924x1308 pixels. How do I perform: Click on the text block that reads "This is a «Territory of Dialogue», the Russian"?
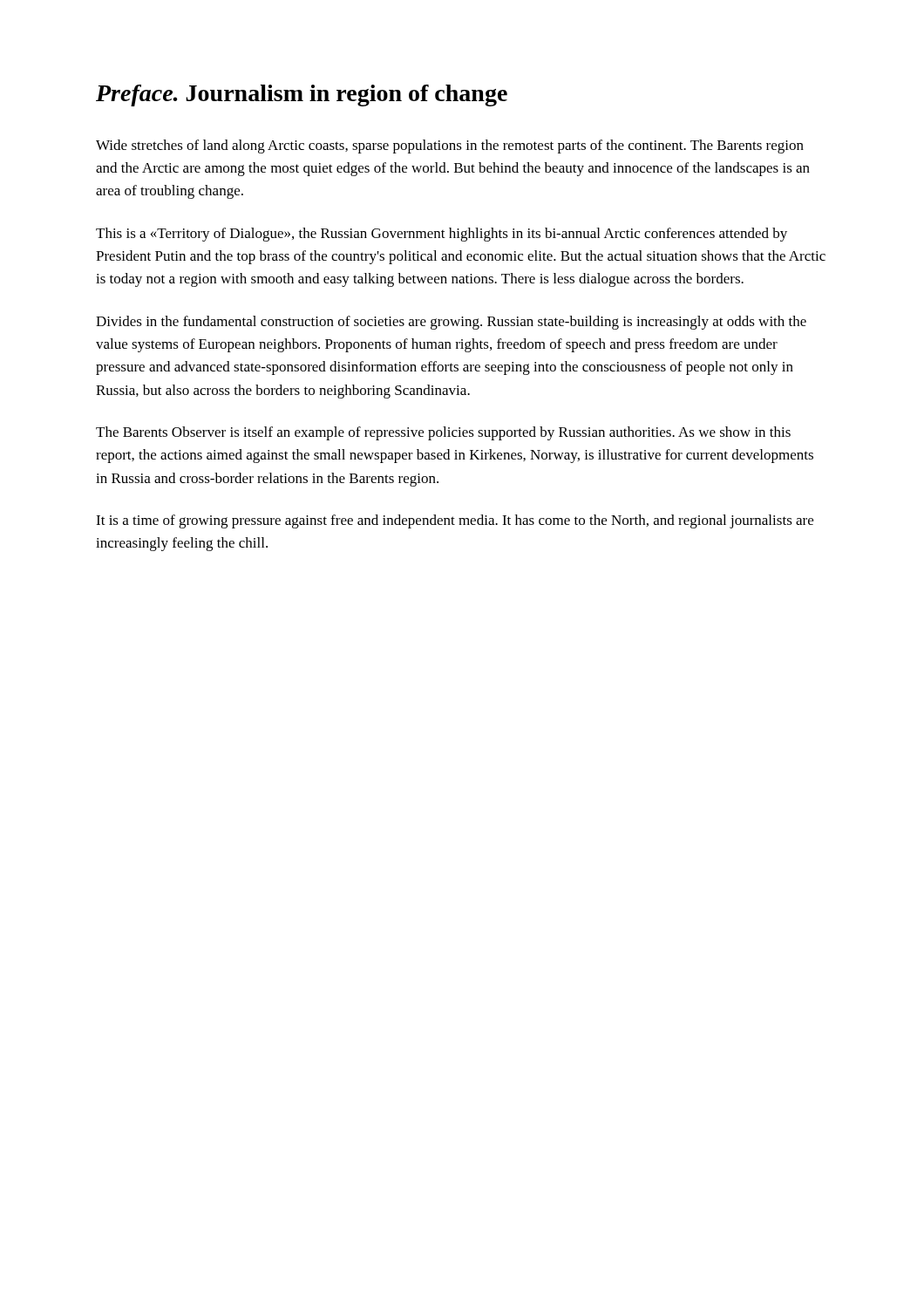pos(461,256)
